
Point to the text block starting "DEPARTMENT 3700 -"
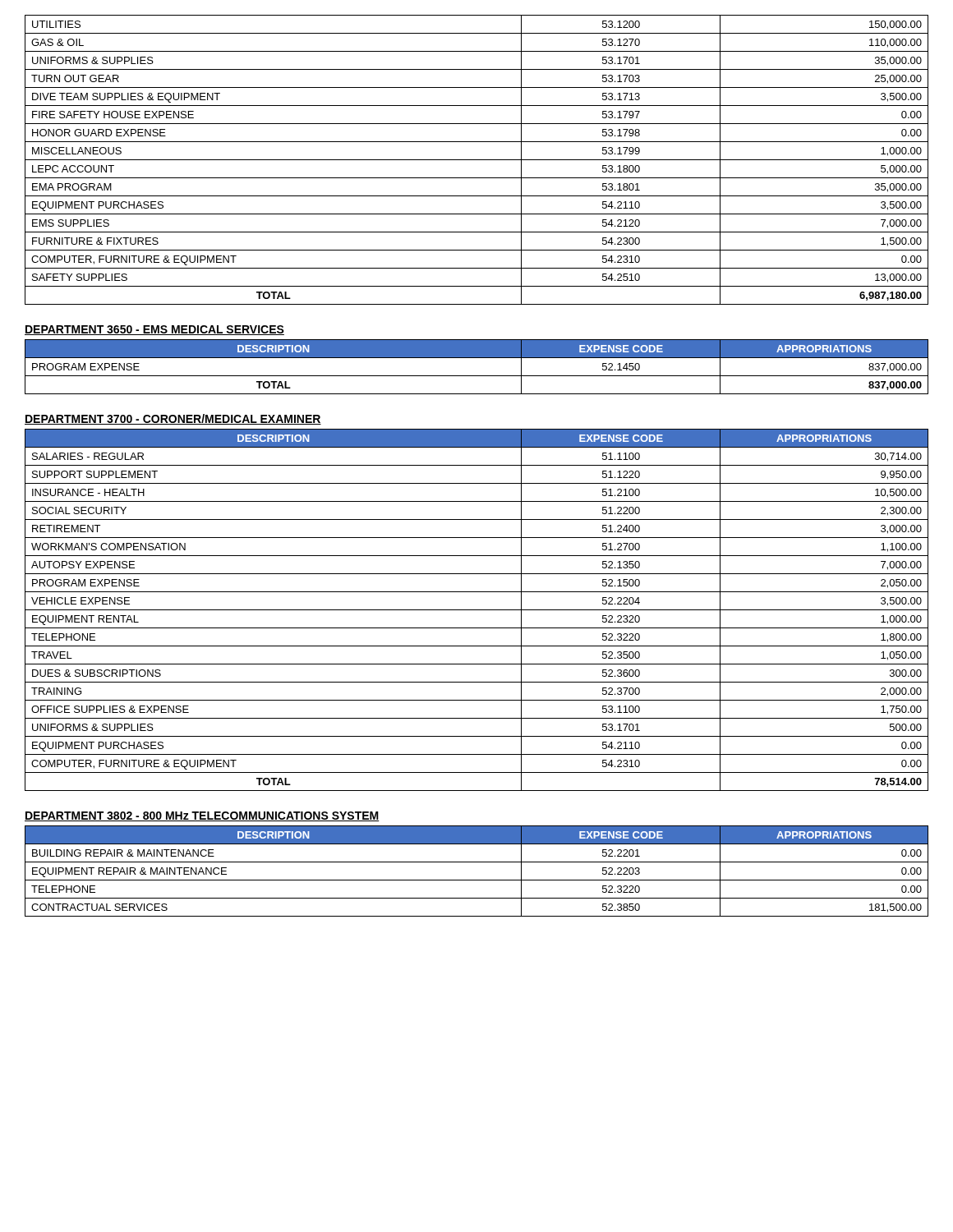coord(173,419)
